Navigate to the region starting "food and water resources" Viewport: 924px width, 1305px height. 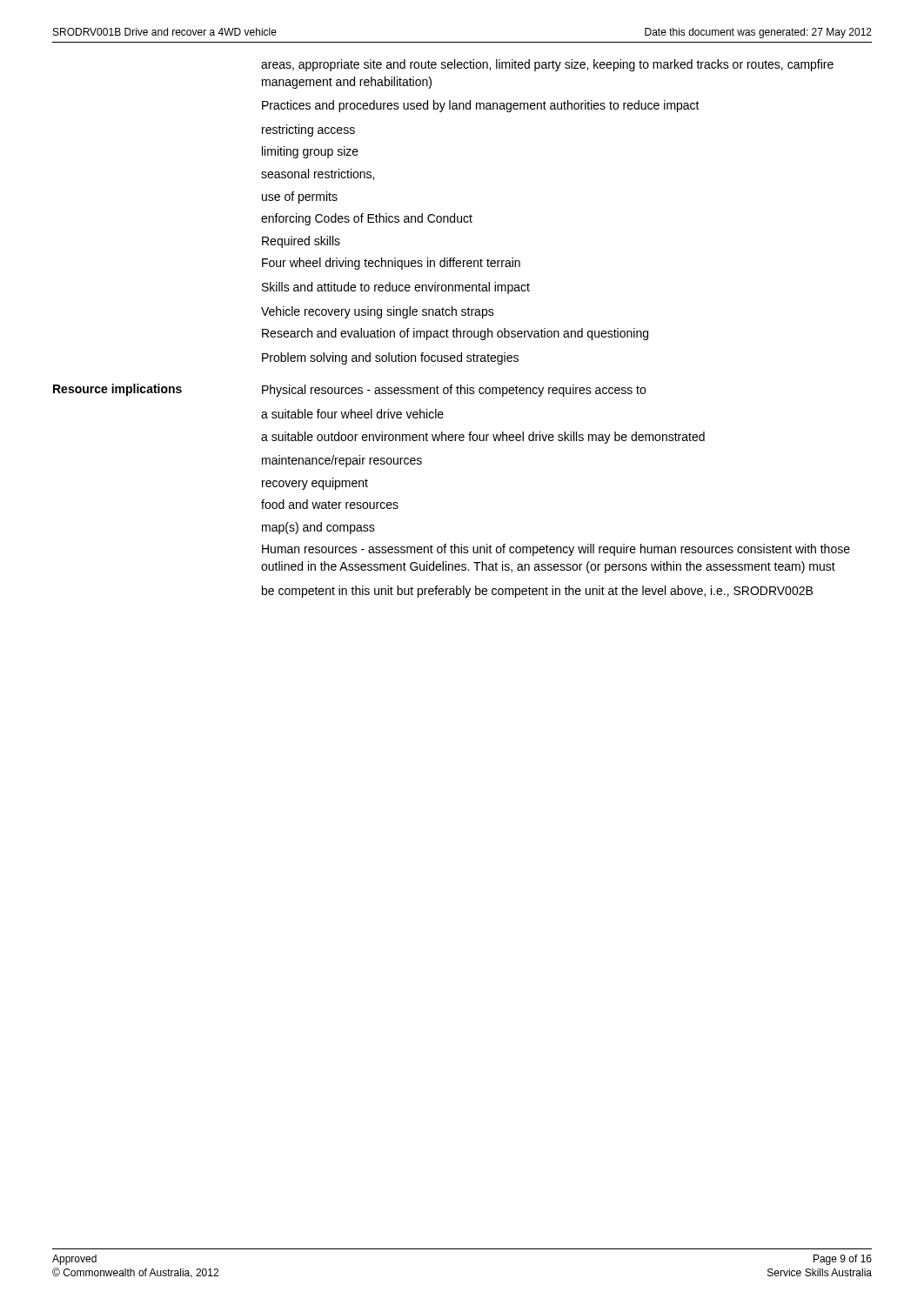[330, 505]
